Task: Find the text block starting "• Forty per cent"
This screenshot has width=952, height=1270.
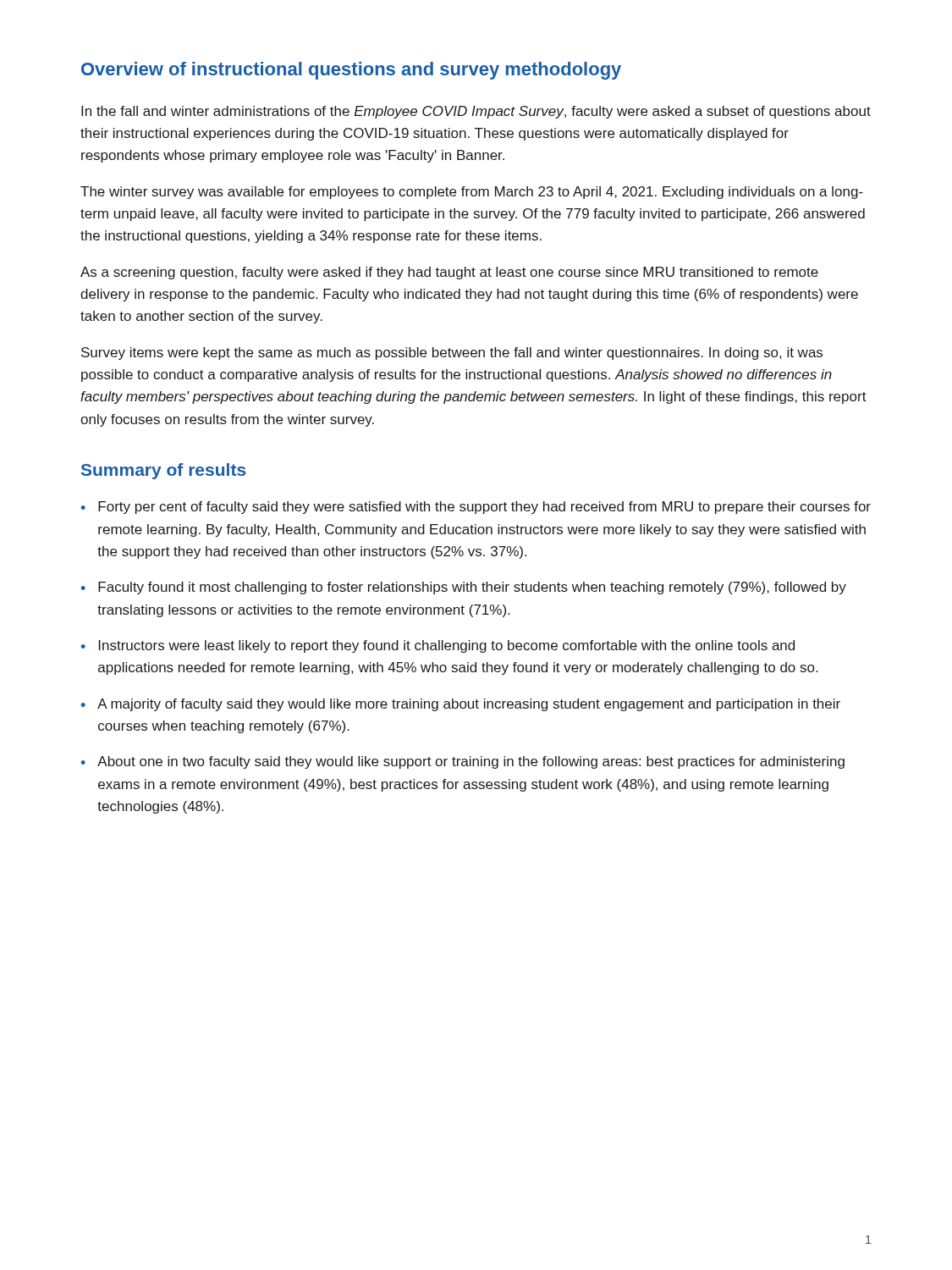Action: pos(476,530)
